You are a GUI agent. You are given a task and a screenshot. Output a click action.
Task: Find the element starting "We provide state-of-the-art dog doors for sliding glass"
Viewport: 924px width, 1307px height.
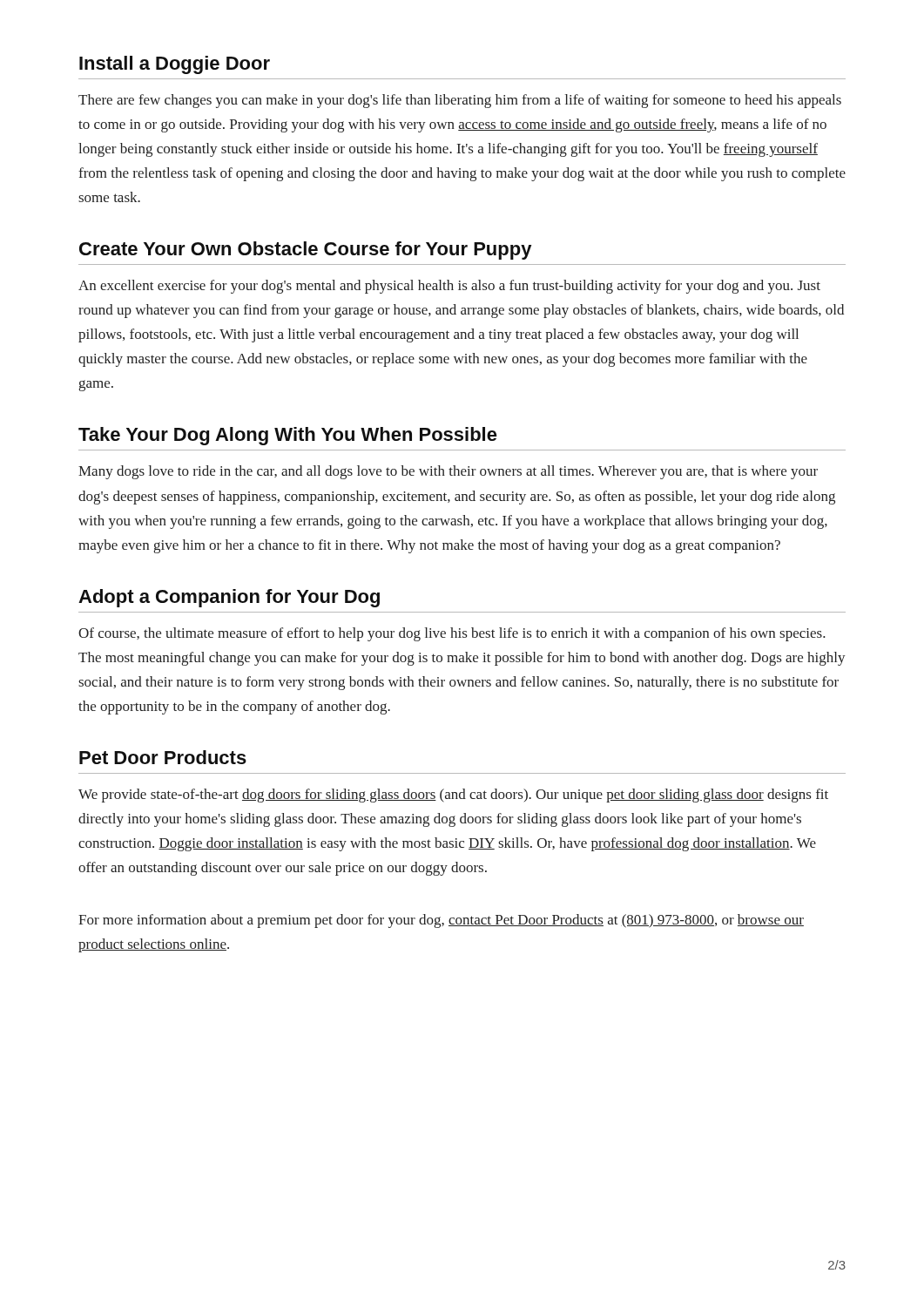[453, 831]
